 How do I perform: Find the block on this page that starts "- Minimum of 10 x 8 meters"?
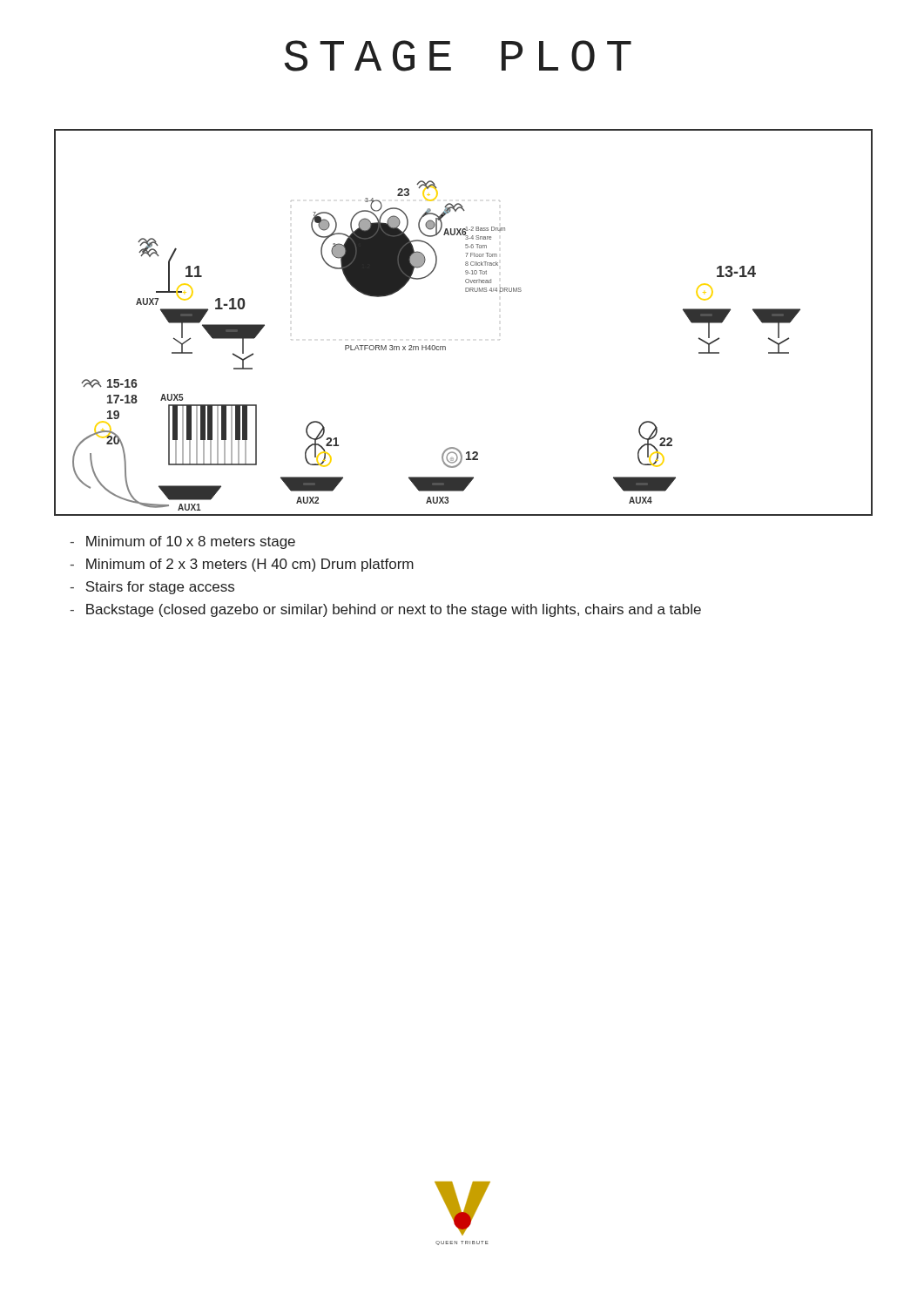[386, 576]
